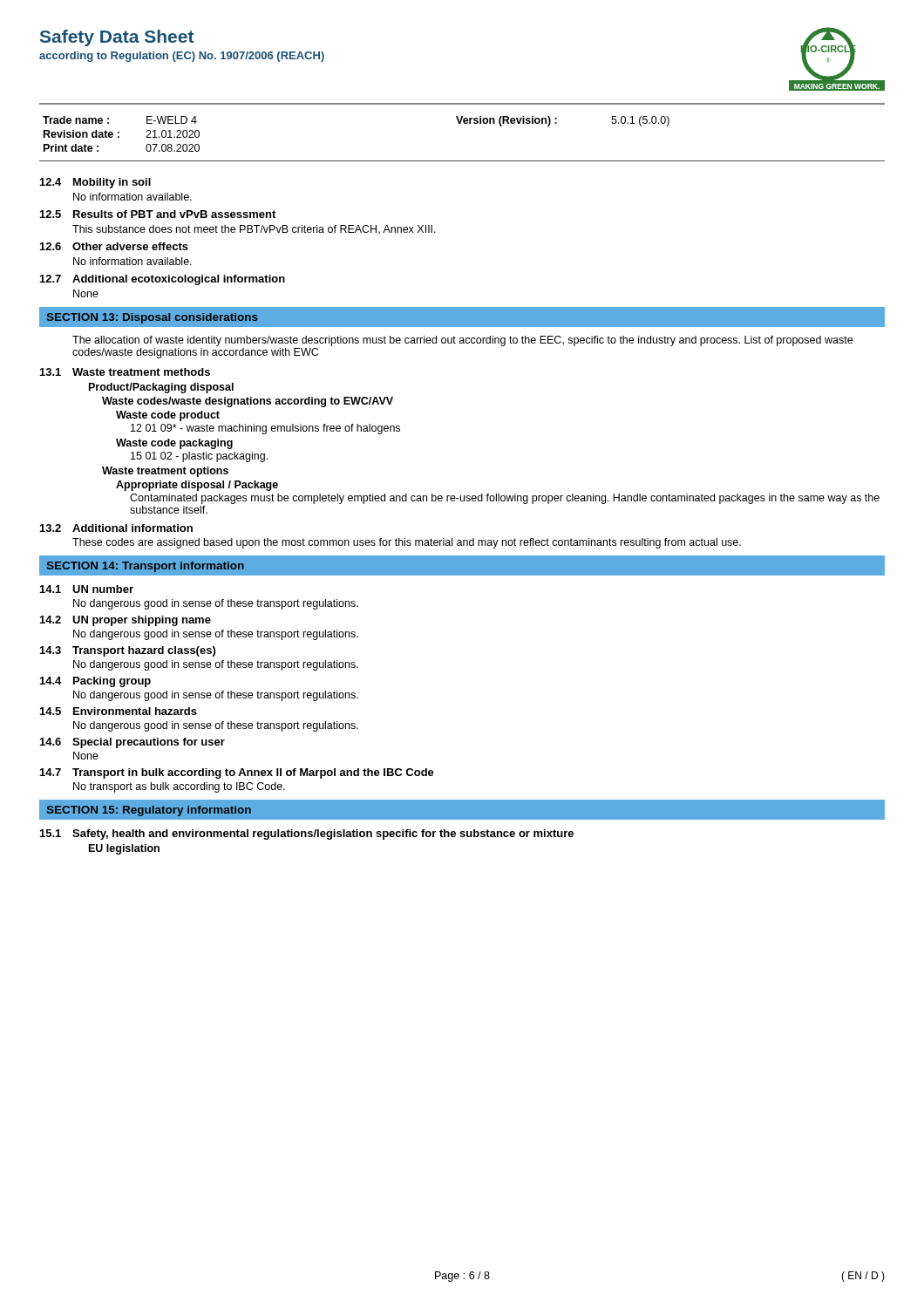
Task: Find the region starting "Contaminated packages must be completely"
Action: tap(505, 504)
